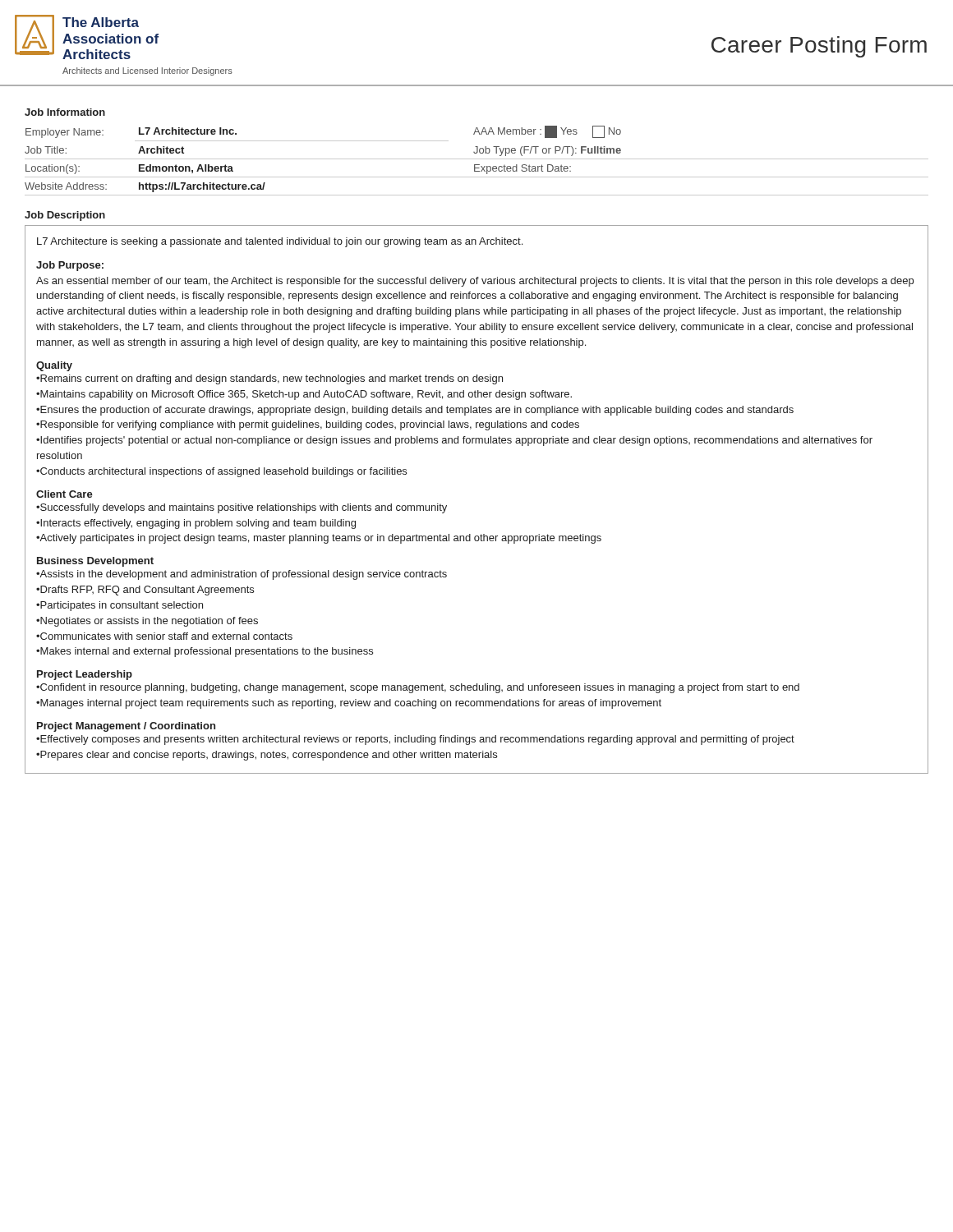Point to the block beginning "•Responsible for verifying compliance"
Viewport: 953px width, 1232px height.
(308, 425)
